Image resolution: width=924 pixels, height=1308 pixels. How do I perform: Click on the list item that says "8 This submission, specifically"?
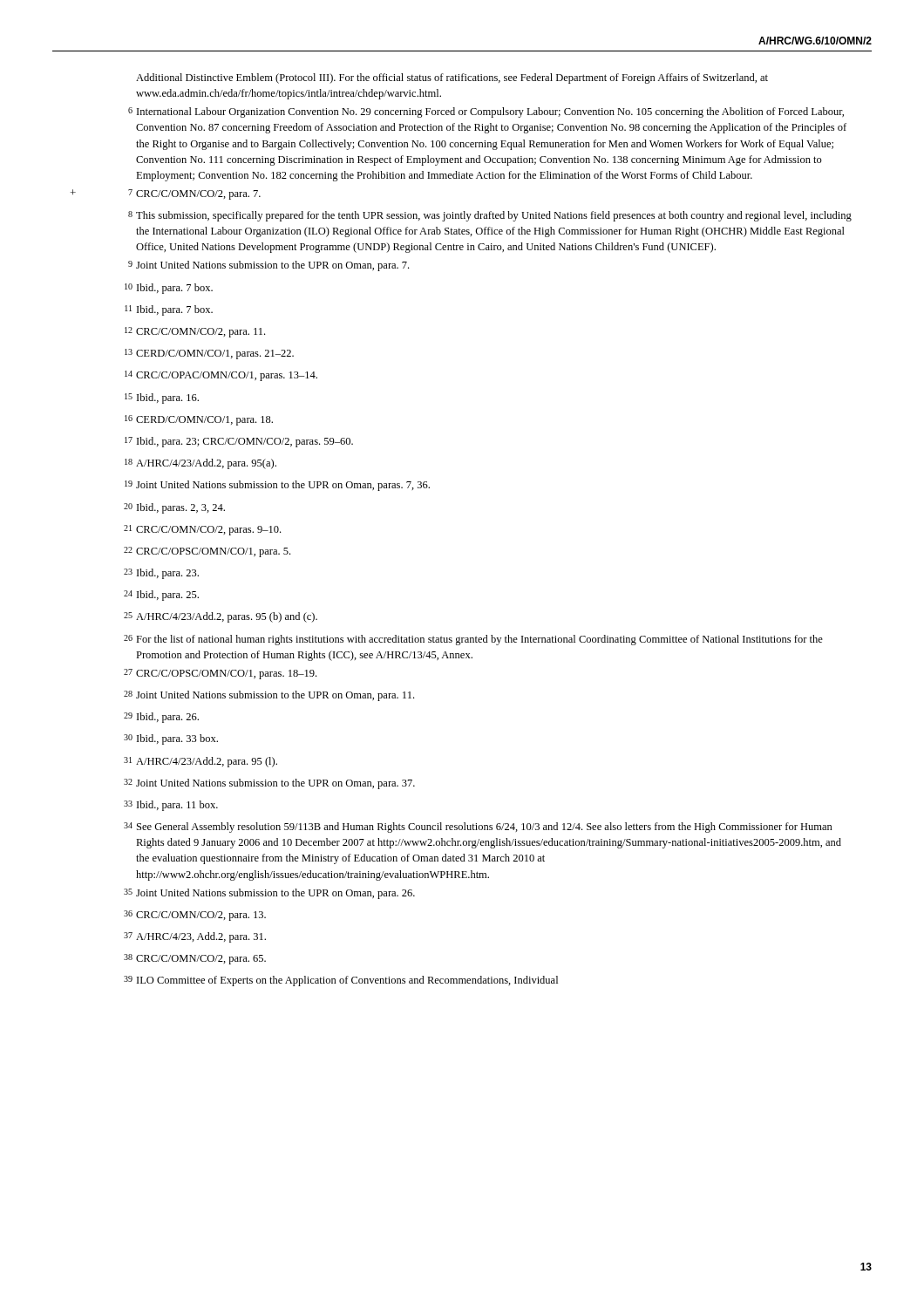pyautogui.click(x=479, y=231)
